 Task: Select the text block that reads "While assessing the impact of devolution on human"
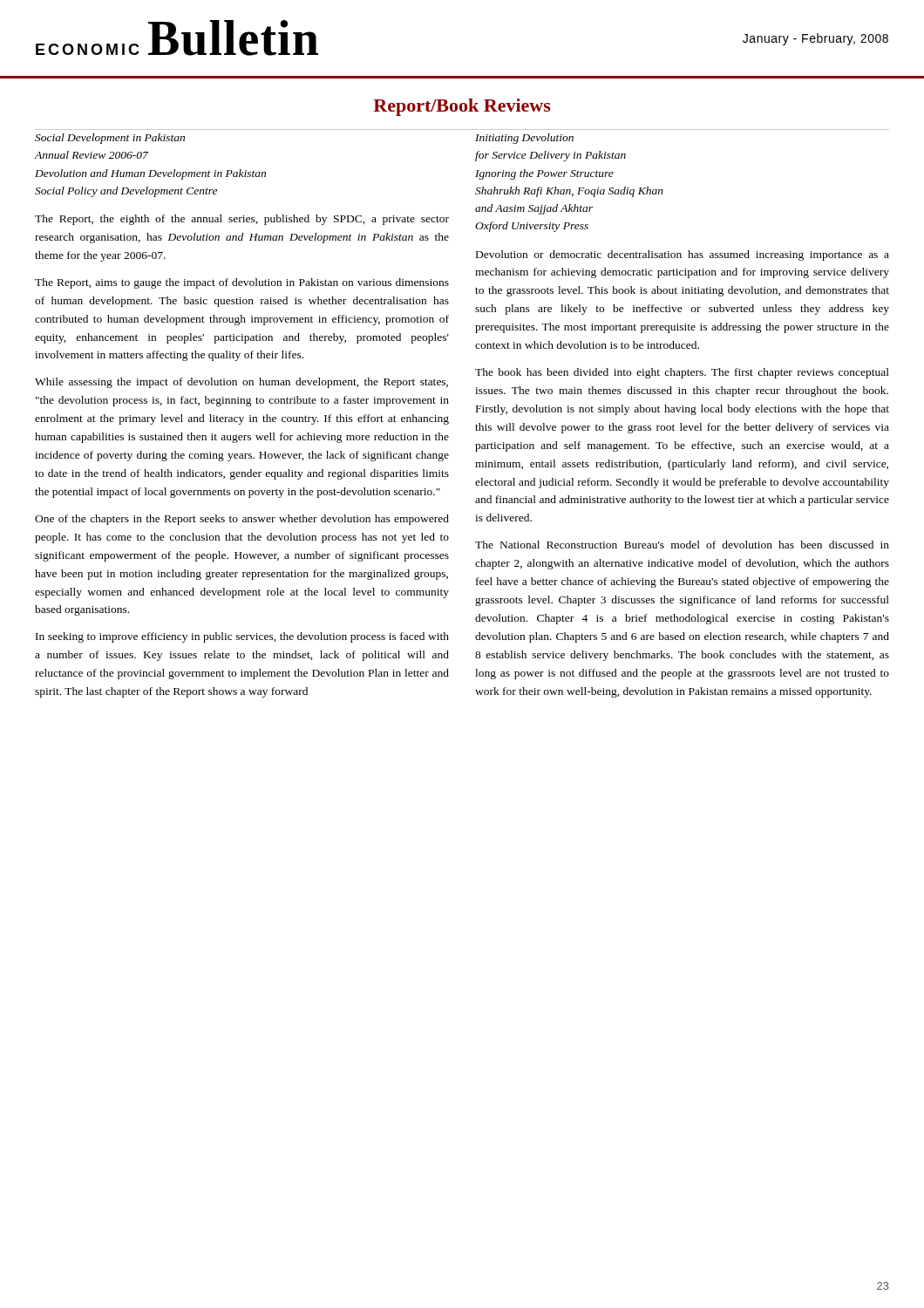point(242,437)
